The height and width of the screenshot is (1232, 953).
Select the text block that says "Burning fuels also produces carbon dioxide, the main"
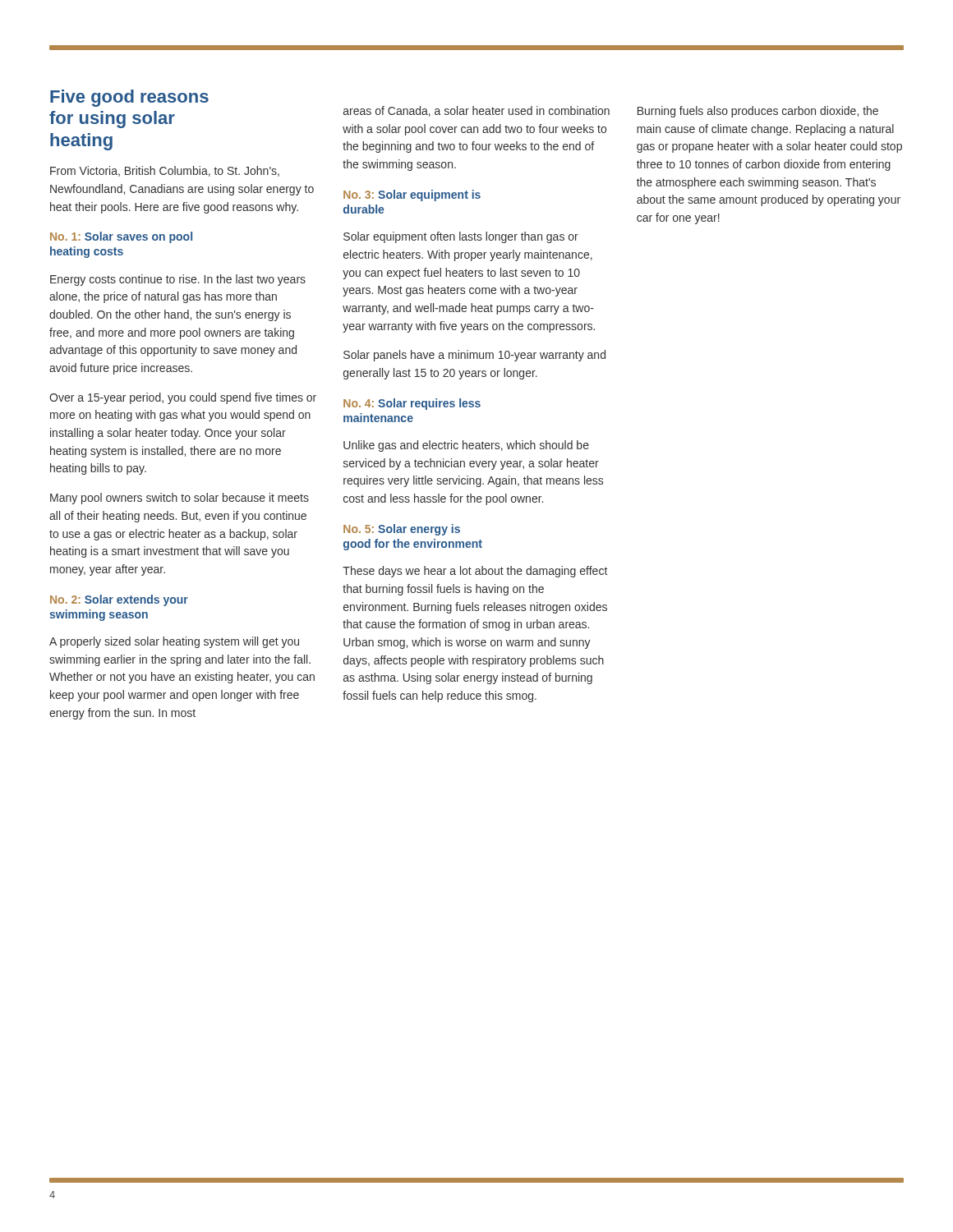tap(770, 165)
